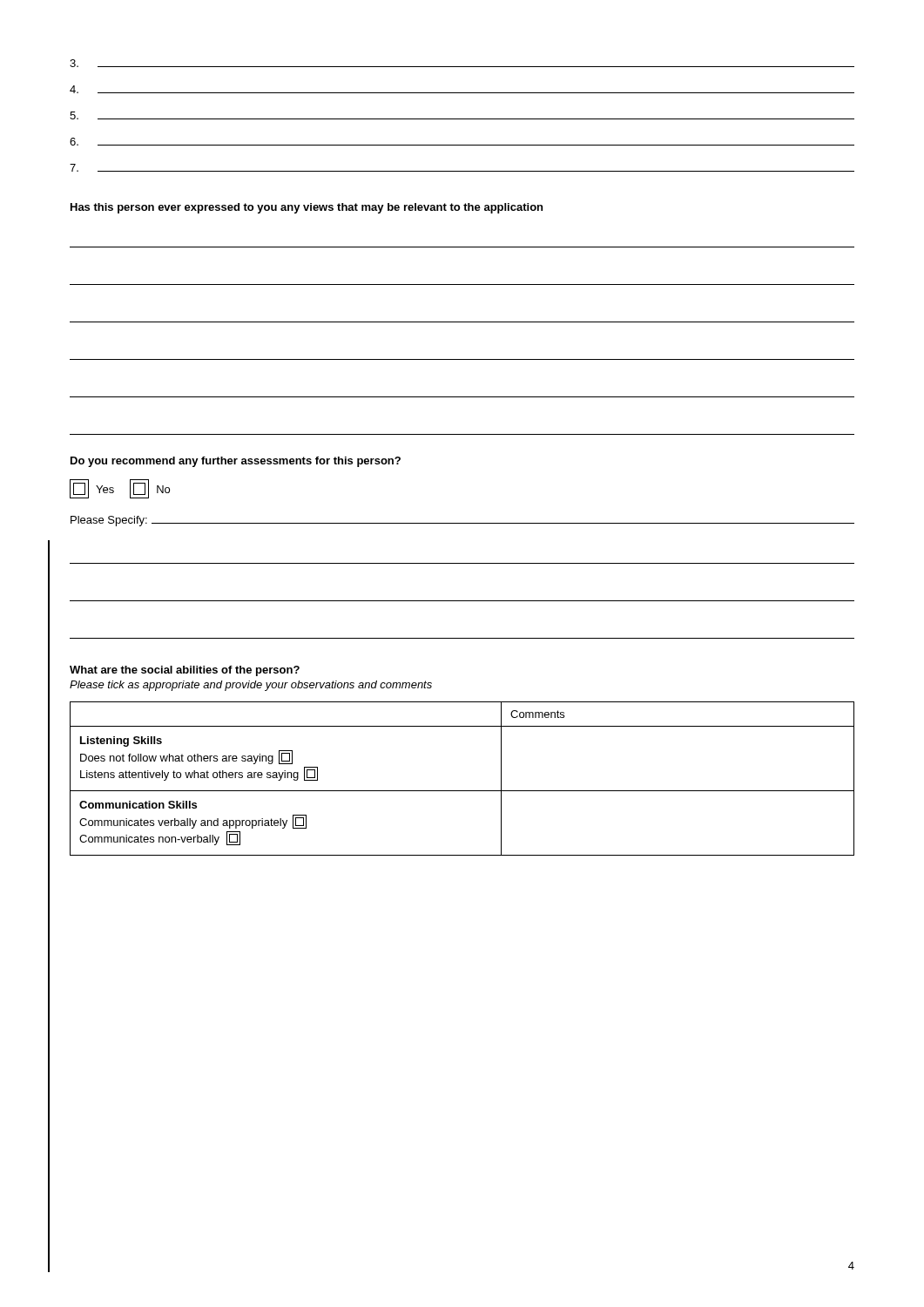Select the text block starting "Yes No"
The height and width of the screenshot is (1307, 924).
coord(120,489)
